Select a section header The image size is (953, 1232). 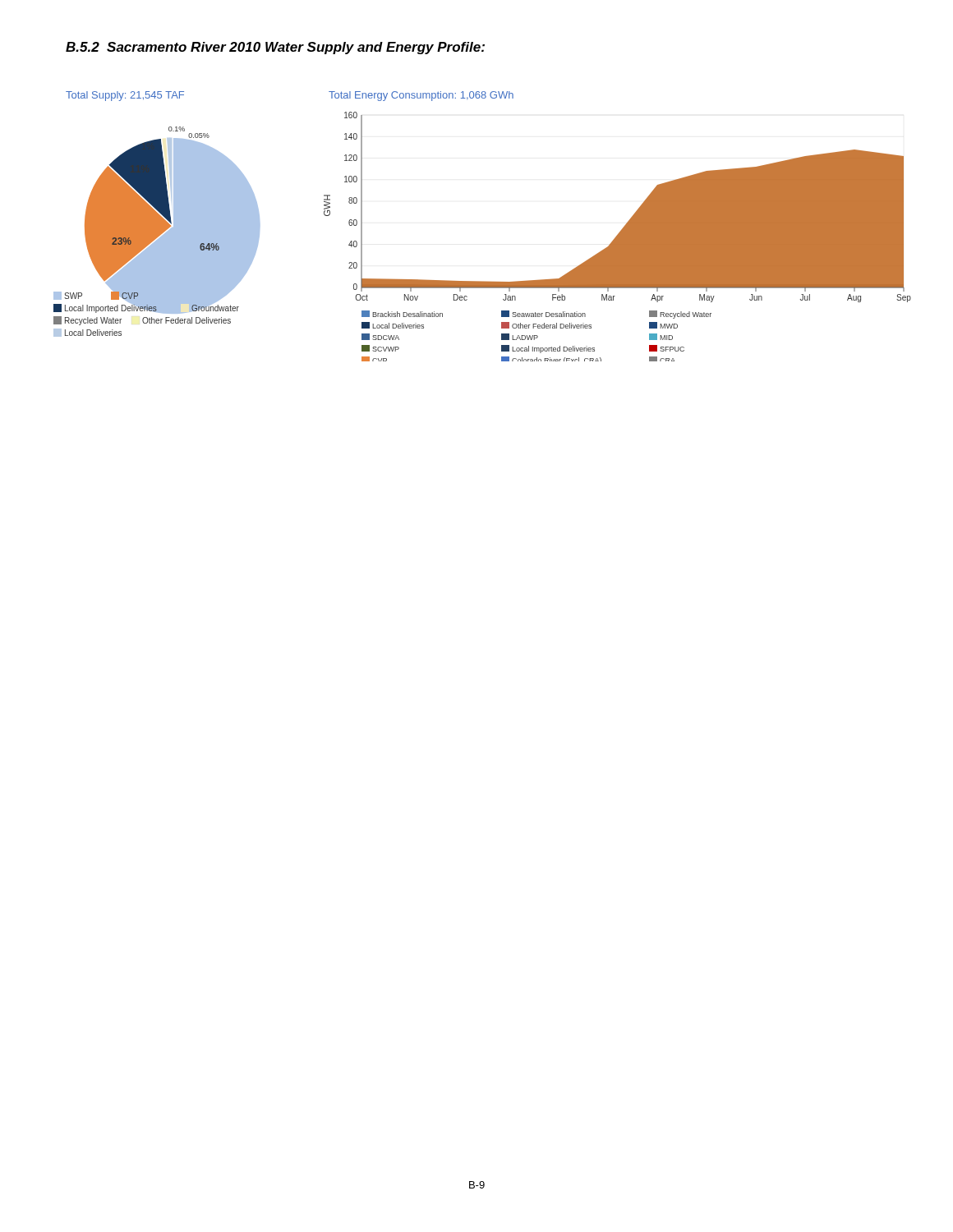click(276, 47)
